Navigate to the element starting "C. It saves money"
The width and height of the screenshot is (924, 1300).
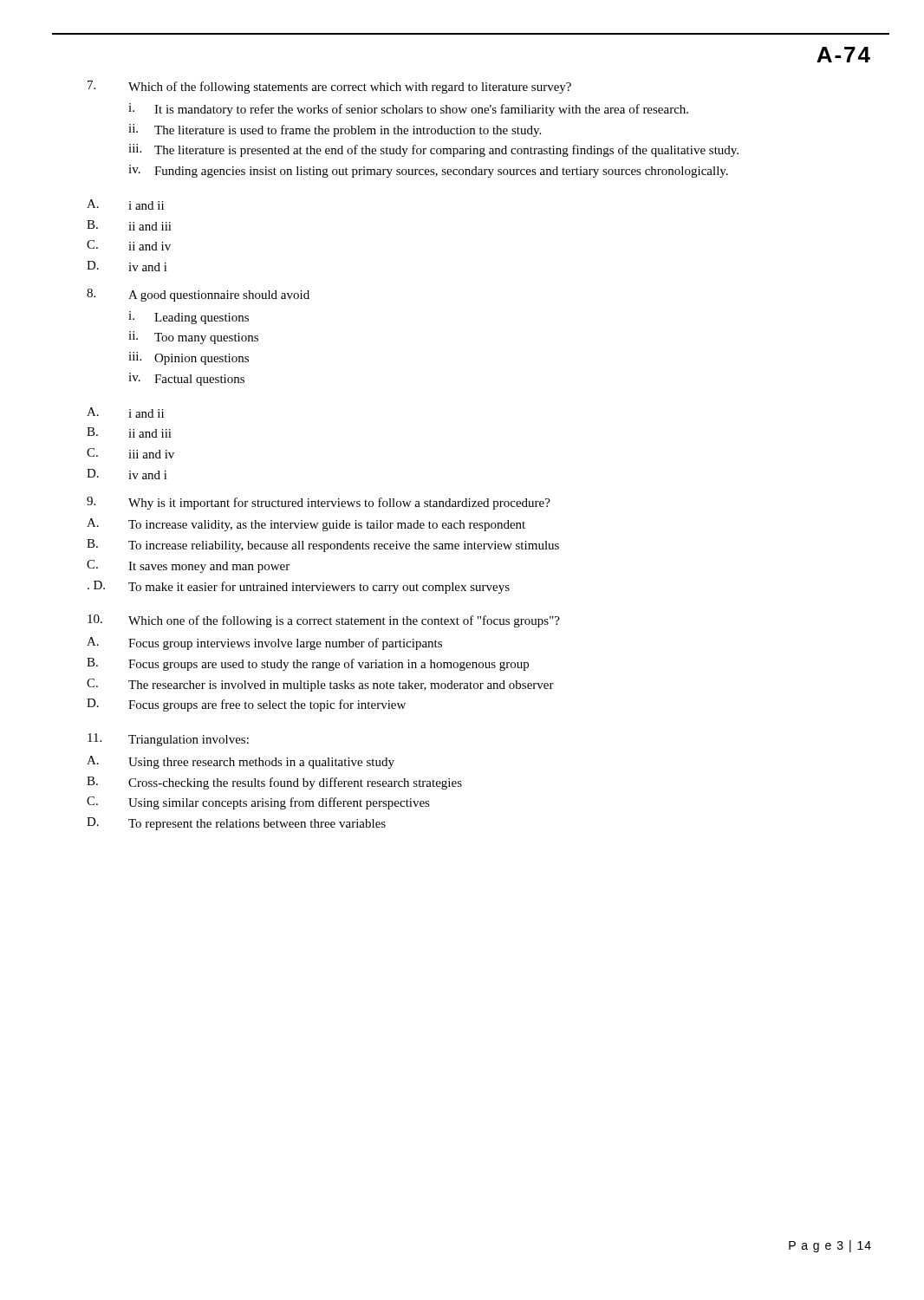188,566
